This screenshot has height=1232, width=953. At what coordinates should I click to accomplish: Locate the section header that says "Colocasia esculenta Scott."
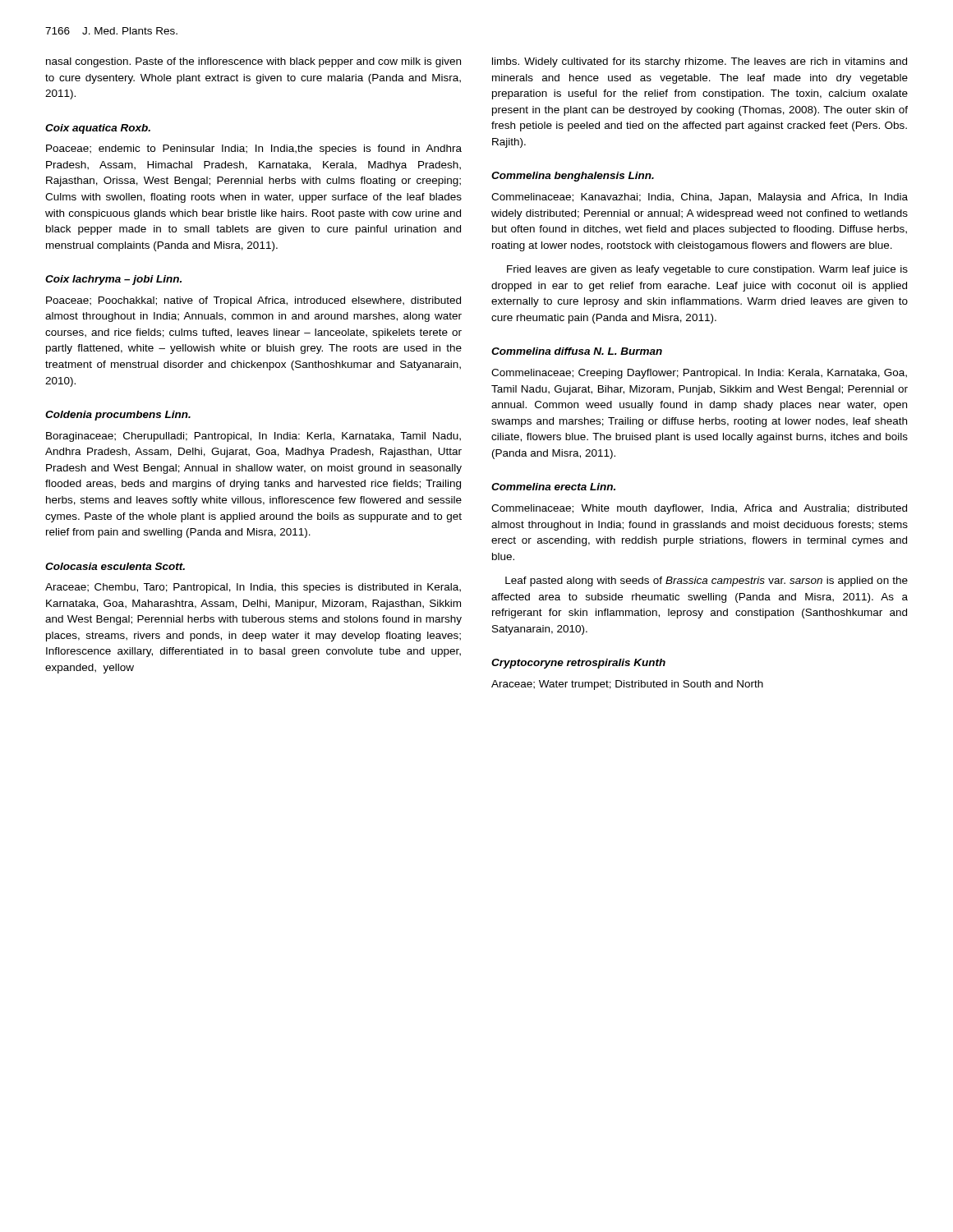[x=115, y=566]
